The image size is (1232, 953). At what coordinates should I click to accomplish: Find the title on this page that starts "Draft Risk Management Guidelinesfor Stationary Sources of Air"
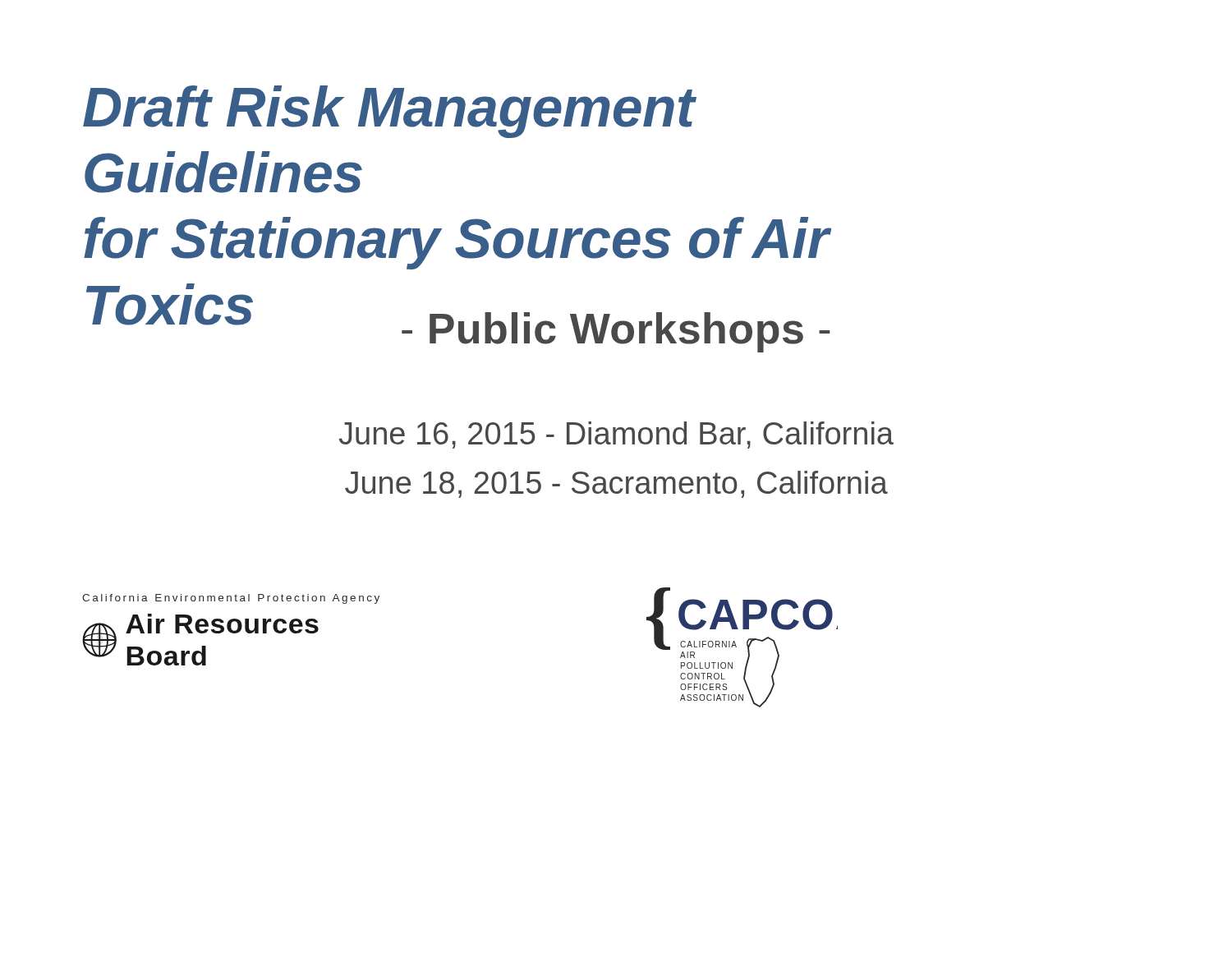point(501,206)
